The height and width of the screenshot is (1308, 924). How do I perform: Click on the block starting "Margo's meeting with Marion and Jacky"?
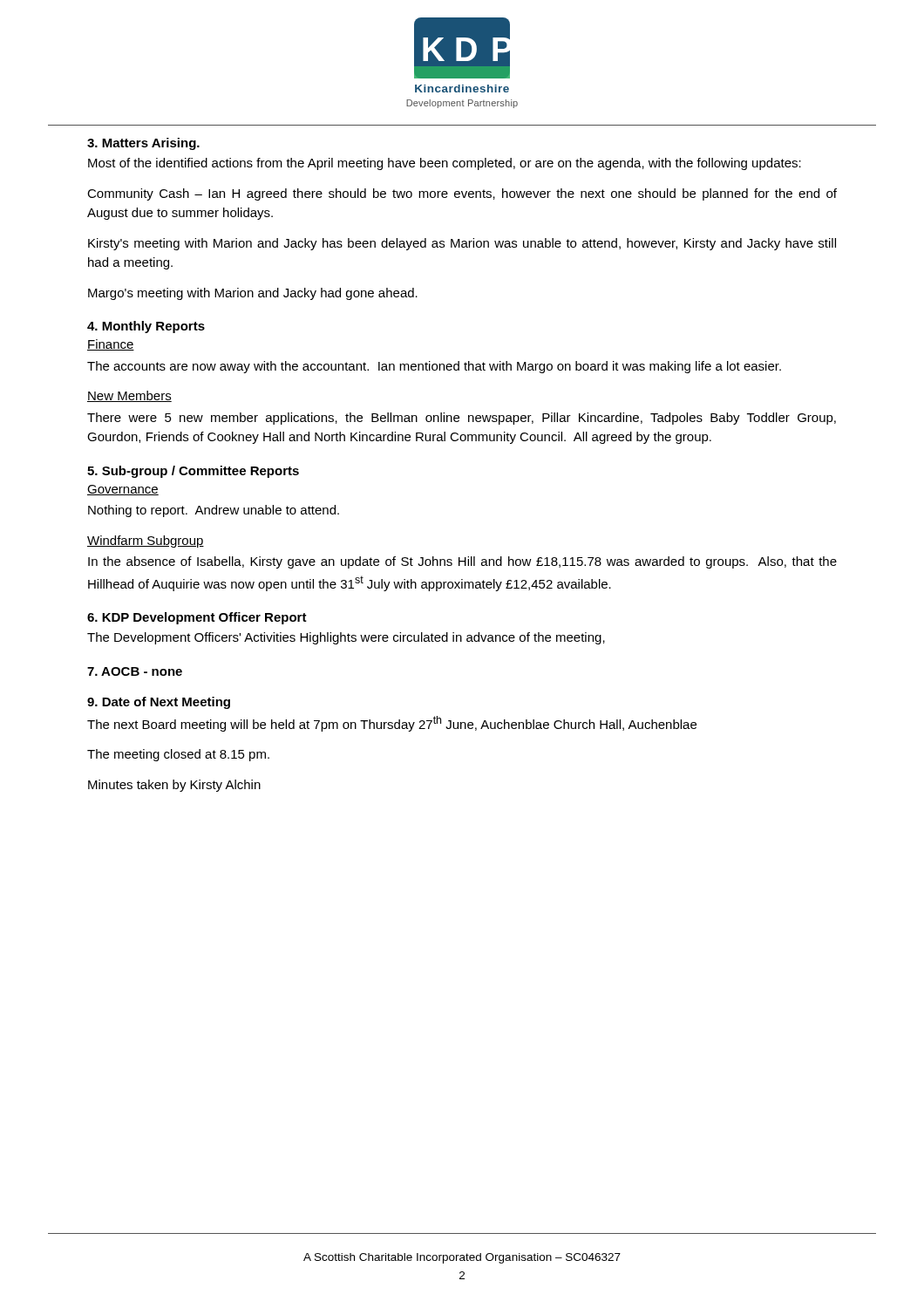tap(253, 294)
